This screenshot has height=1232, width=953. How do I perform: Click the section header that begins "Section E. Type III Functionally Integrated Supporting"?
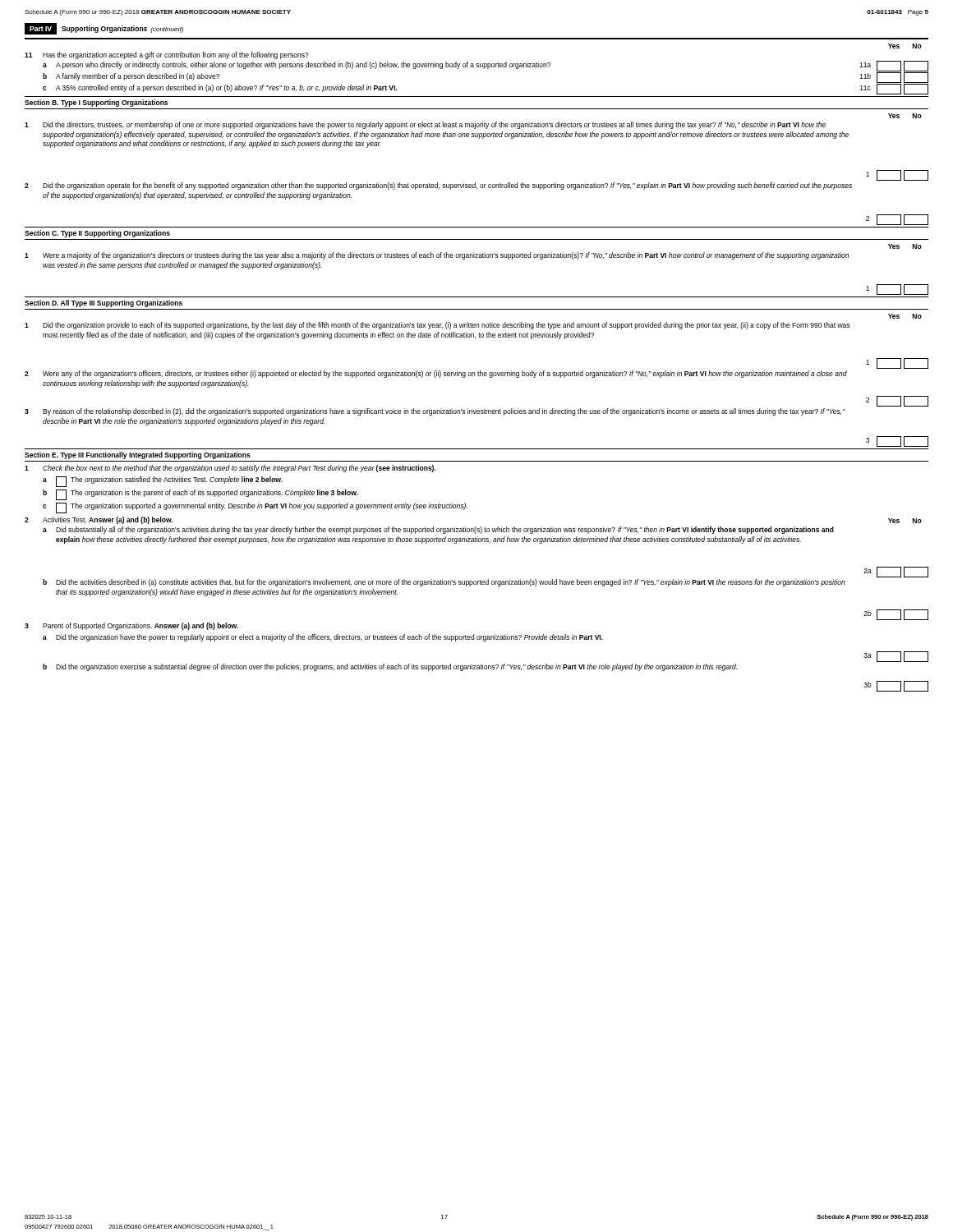coord(138,455)
